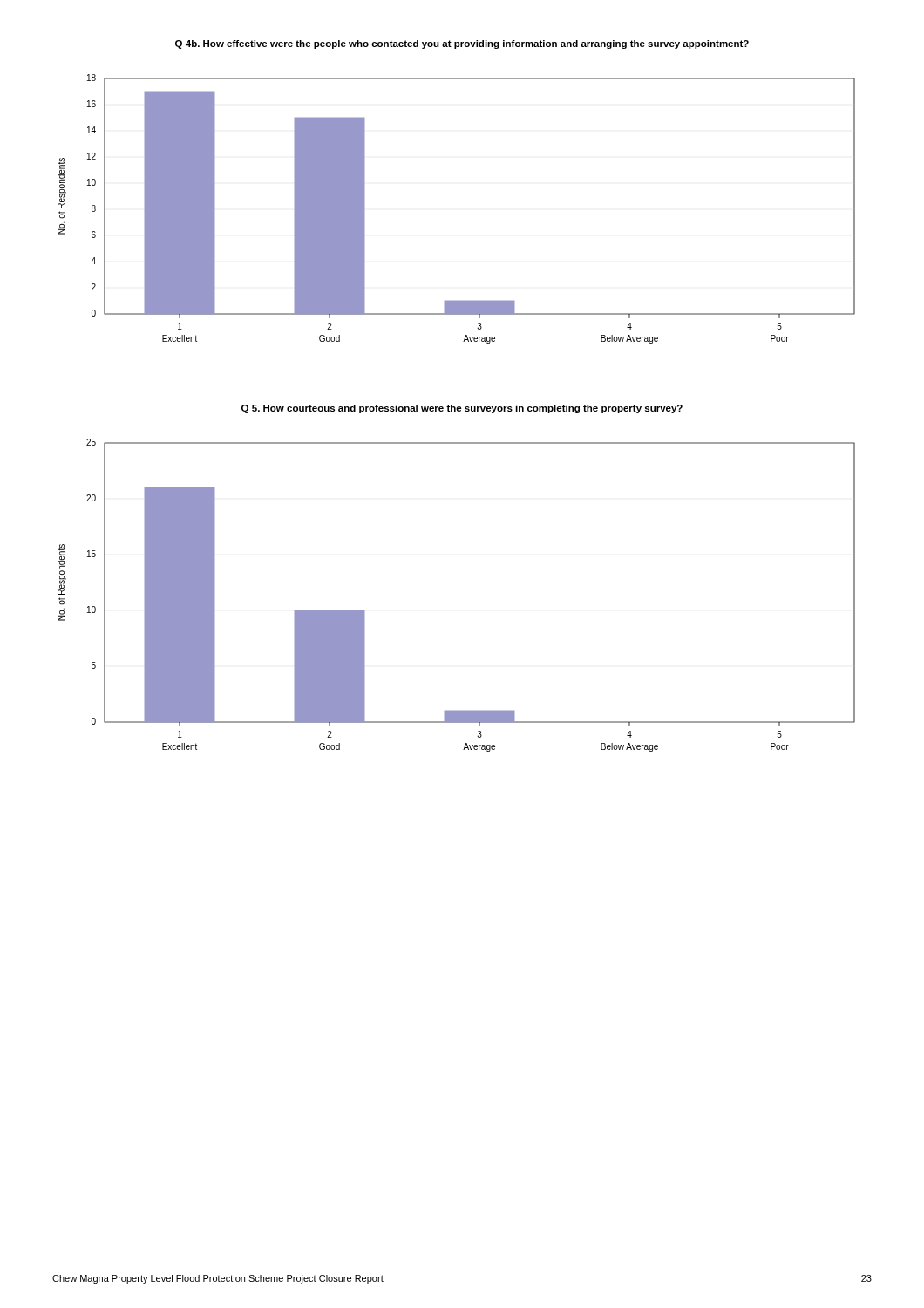924x1308 pixels.
Task: Find the caption on this page that starts "Q 5. How courteous and professional were the"
Action: pyautogui.click(x=462, y=408)
